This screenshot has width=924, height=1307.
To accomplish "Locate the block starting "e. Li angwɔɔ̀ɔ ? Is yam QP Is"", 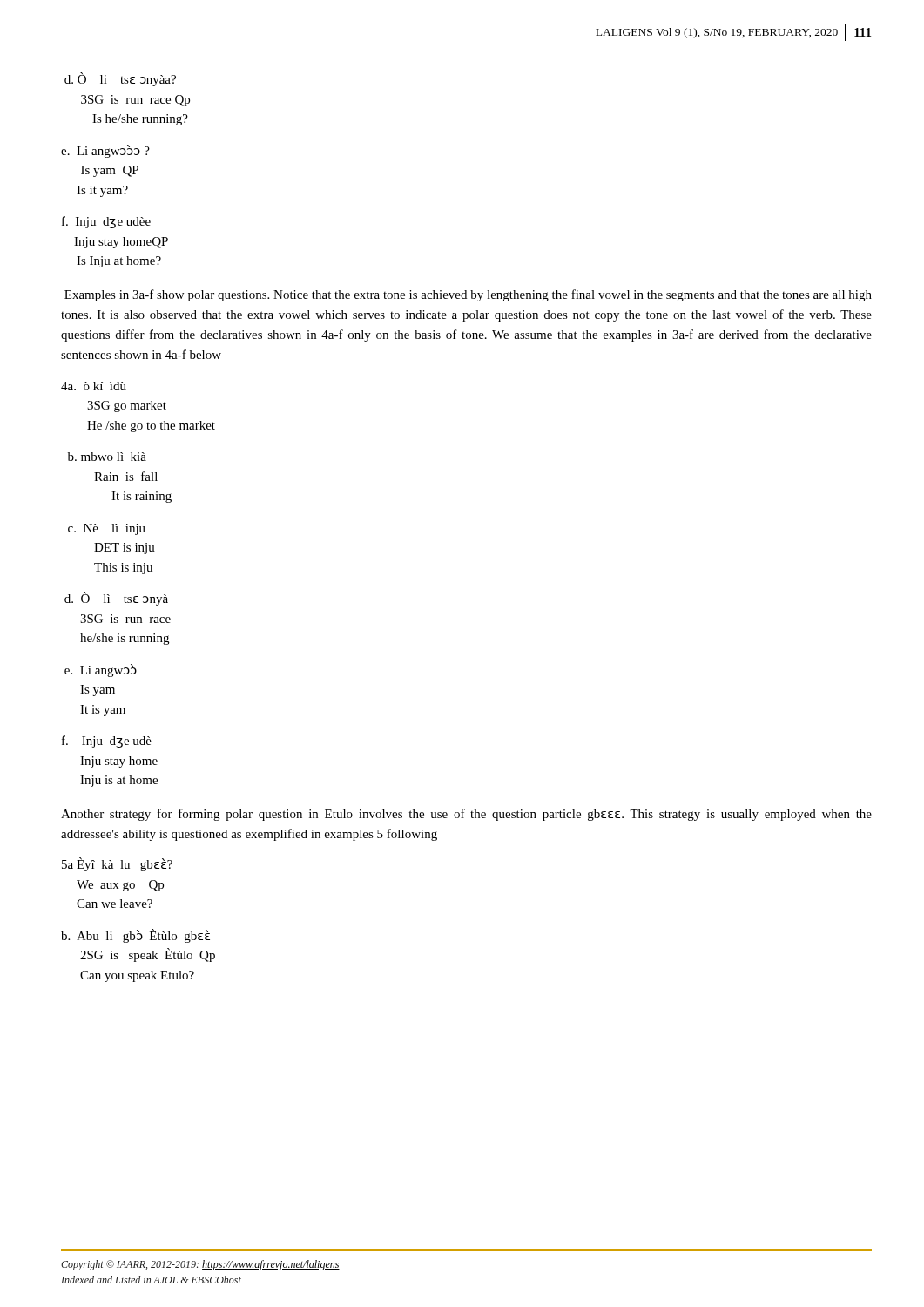I will (105, 151).
